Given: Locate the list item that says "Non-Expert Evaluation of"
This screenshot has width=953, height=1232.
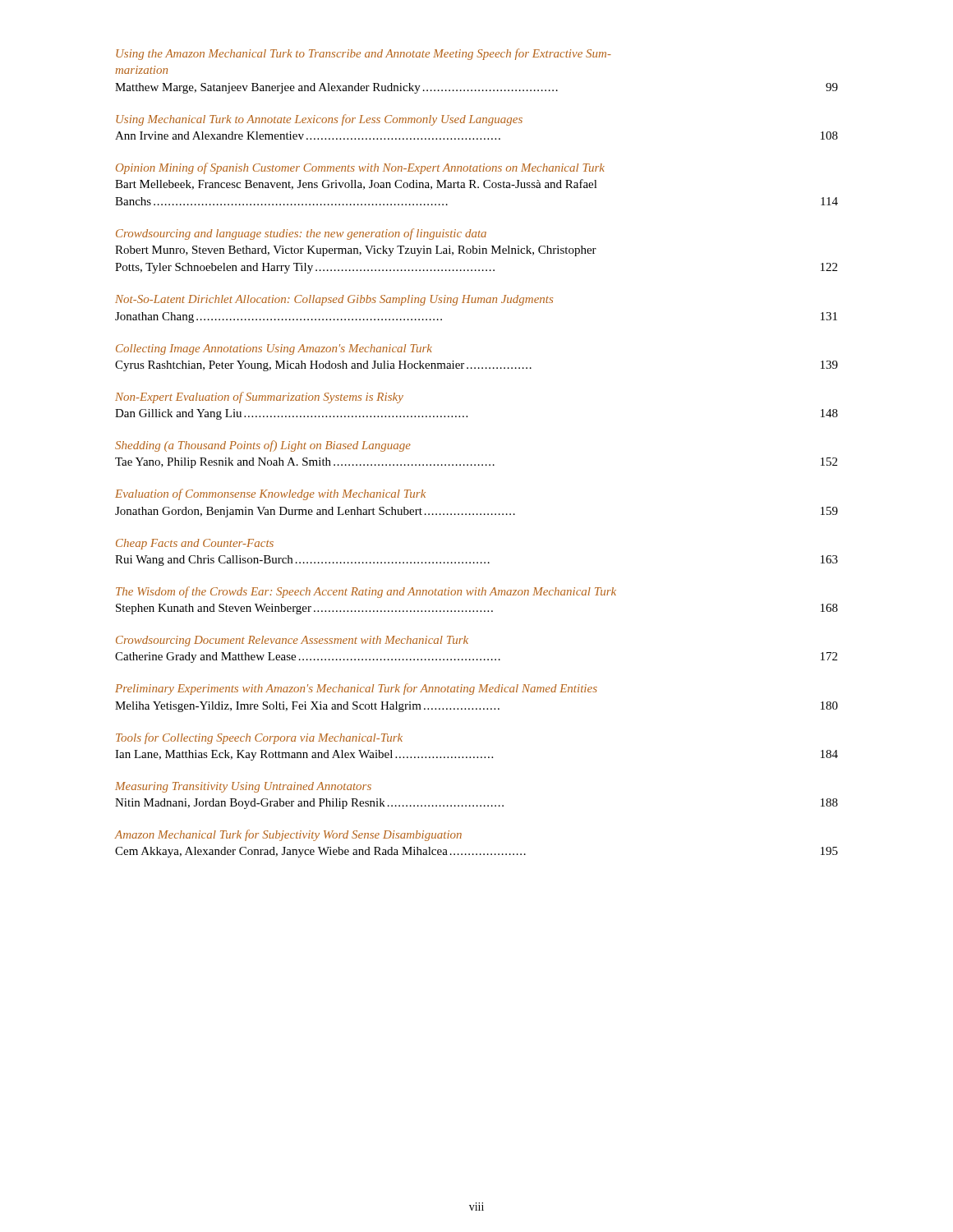Looking at the screenshot, I should tap(259, 398).
